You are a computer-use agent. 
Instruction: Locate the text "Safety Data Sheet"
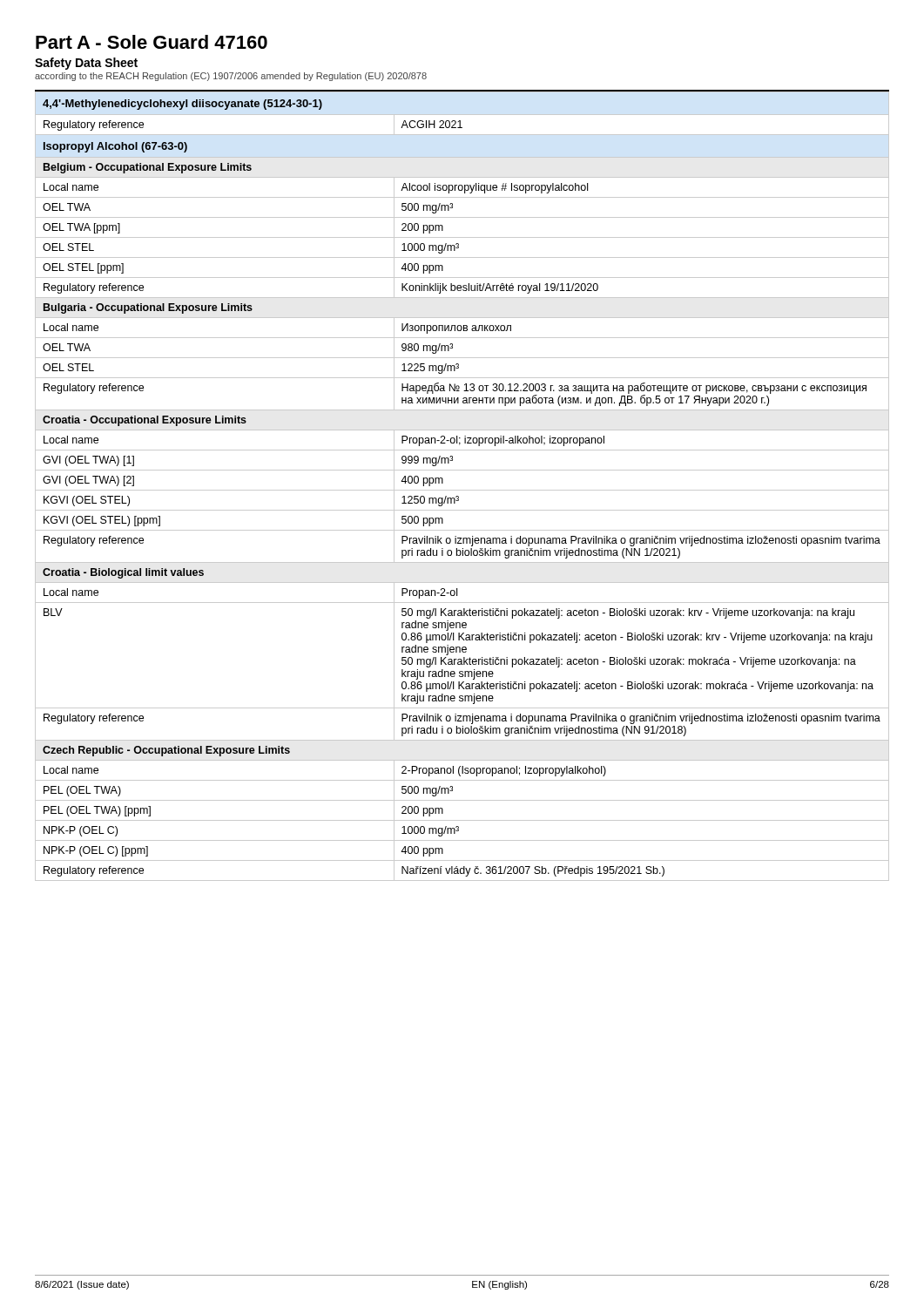pos(86,64)
